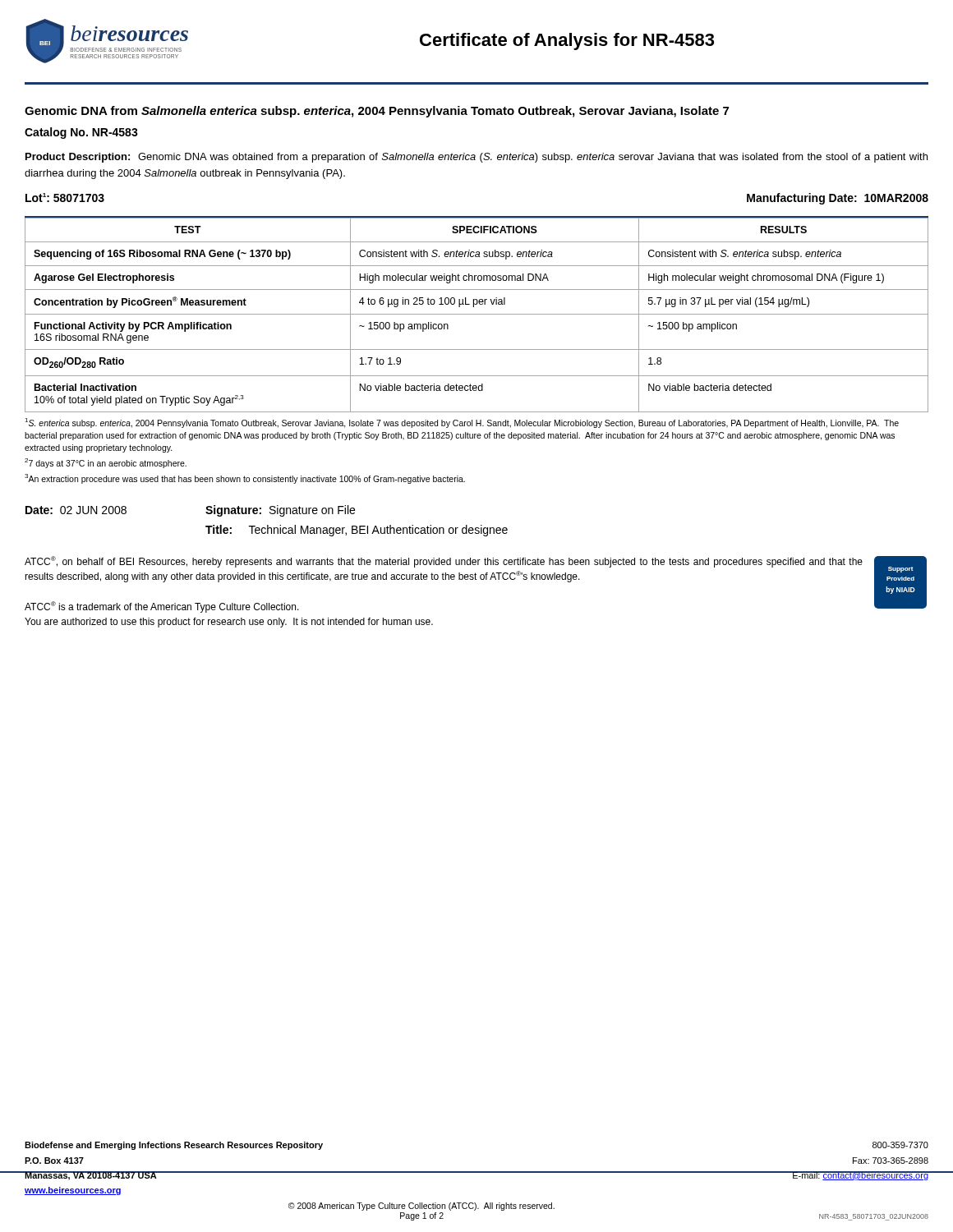Point to the text starting "Date: 02 JUN 2008"
The height and width of the screenshot is (1232, 953).
[x=76, y=510]
